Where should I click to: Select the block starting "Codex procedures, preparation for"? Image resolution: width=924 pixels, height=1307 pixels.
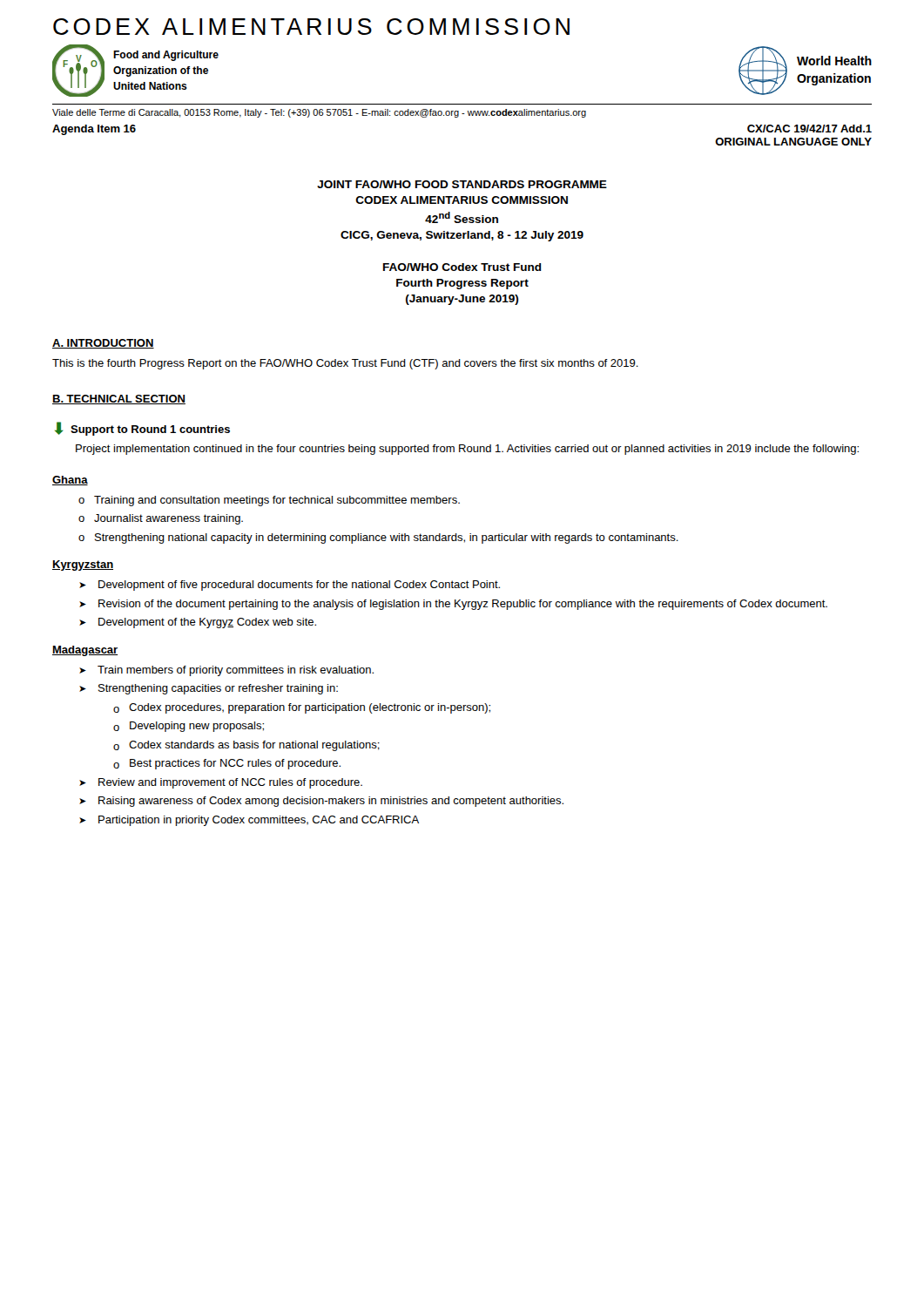pos(310,707)
